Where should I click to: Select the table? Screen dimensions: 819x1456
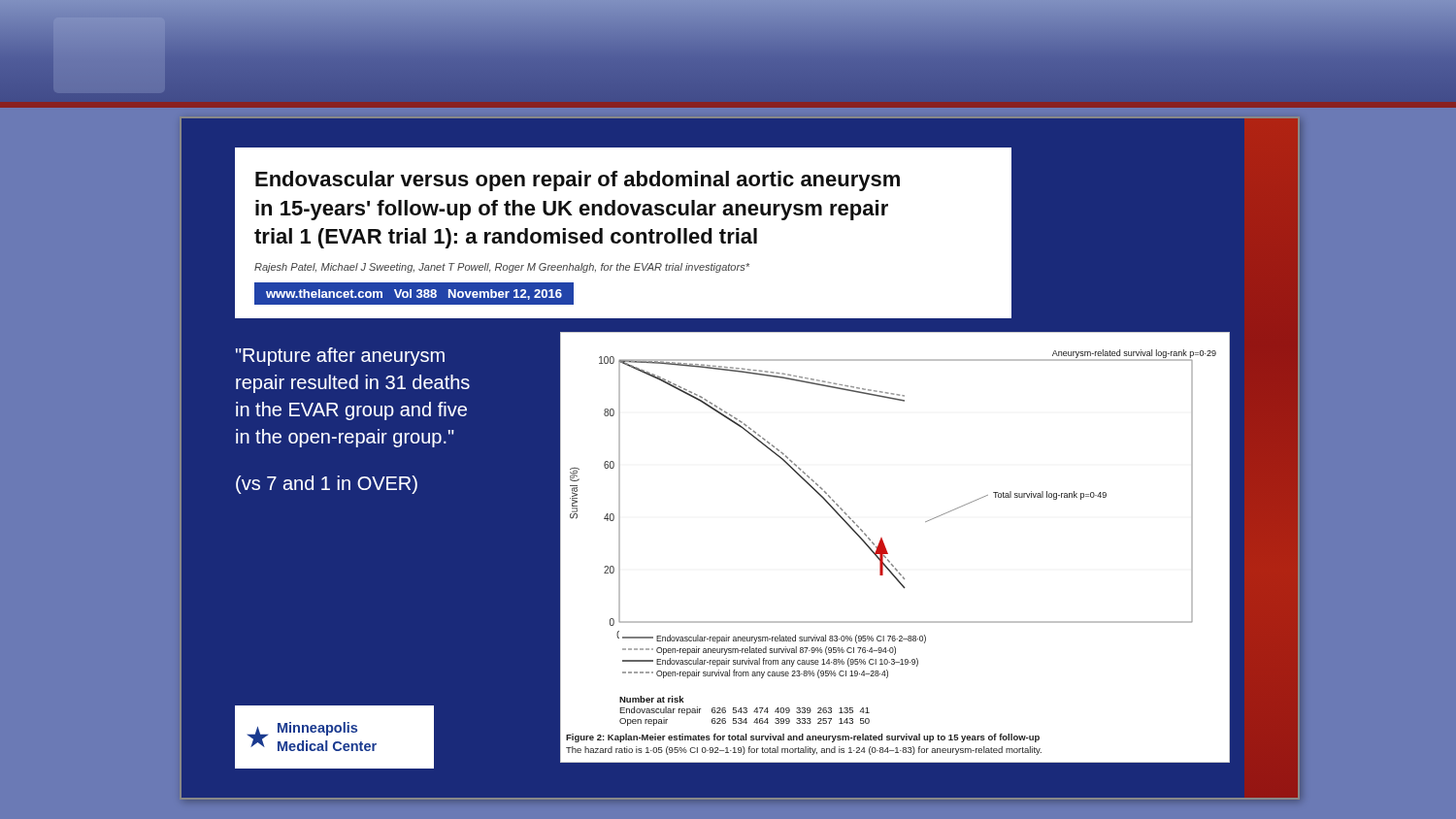pos(747,710)
